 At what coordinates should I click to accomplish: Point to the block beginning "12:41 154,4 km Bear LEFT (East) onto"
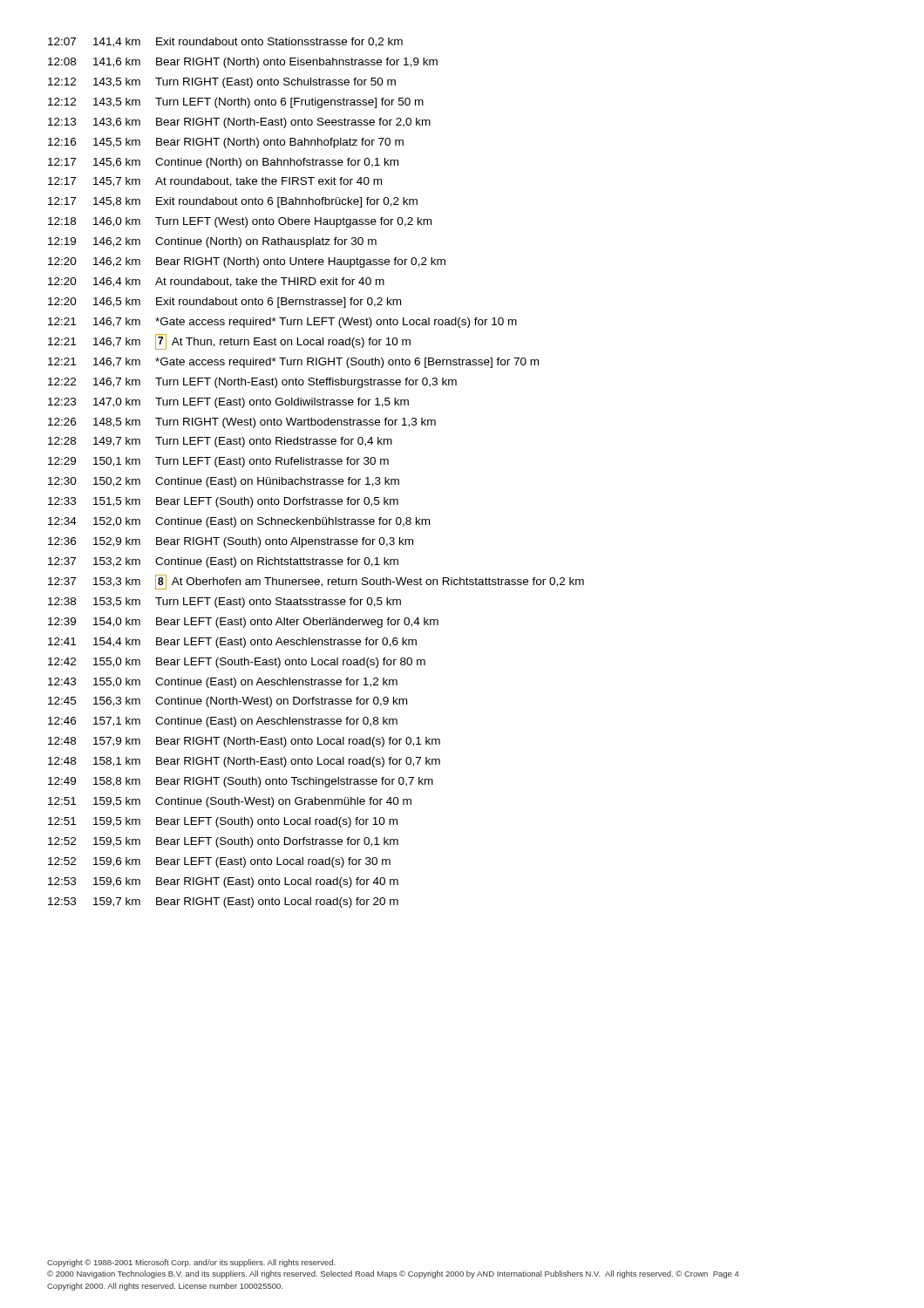point(232,643)
